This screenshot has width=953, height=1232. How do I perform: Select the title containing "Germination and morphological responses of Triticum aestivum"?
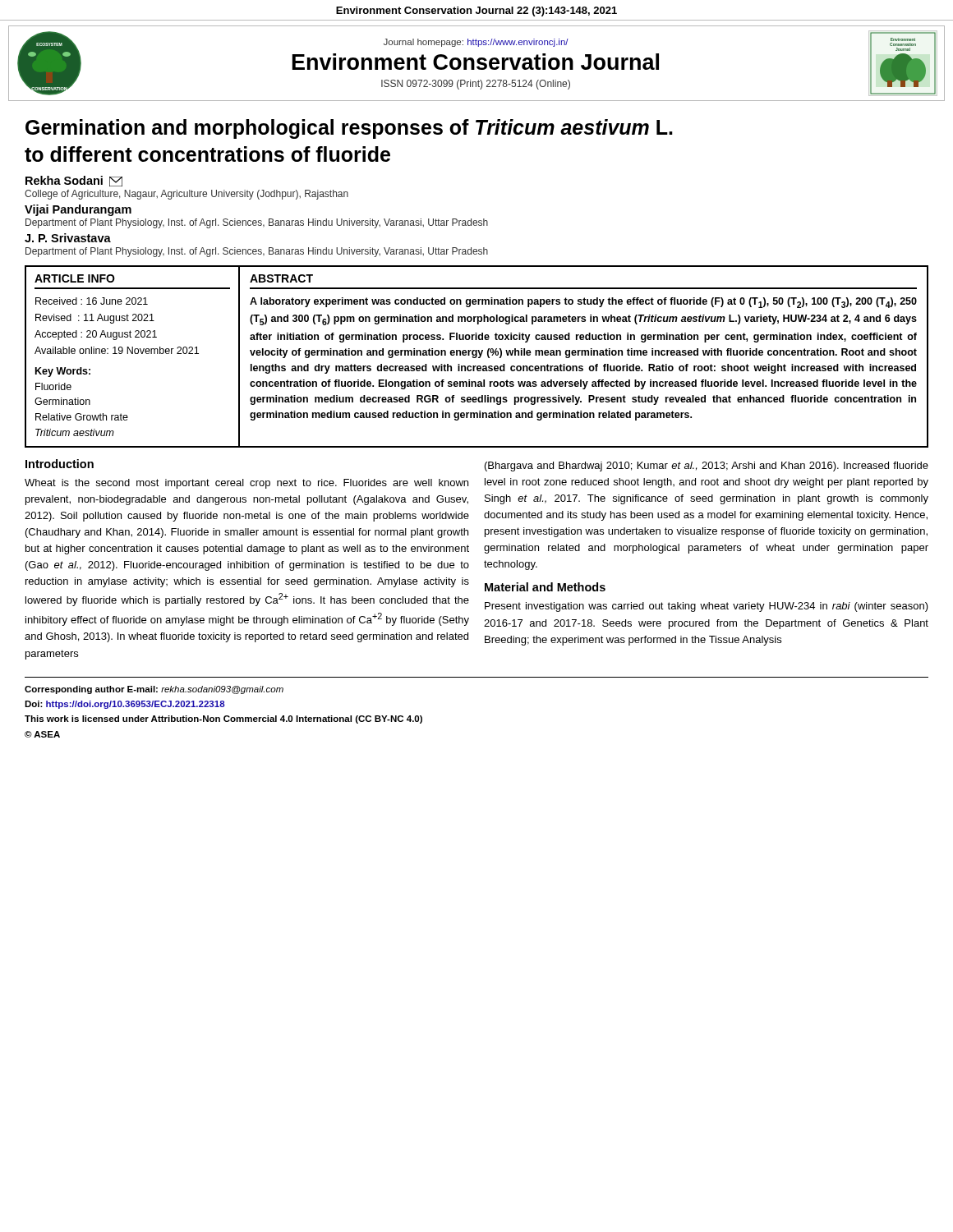[x=349, y=141]
